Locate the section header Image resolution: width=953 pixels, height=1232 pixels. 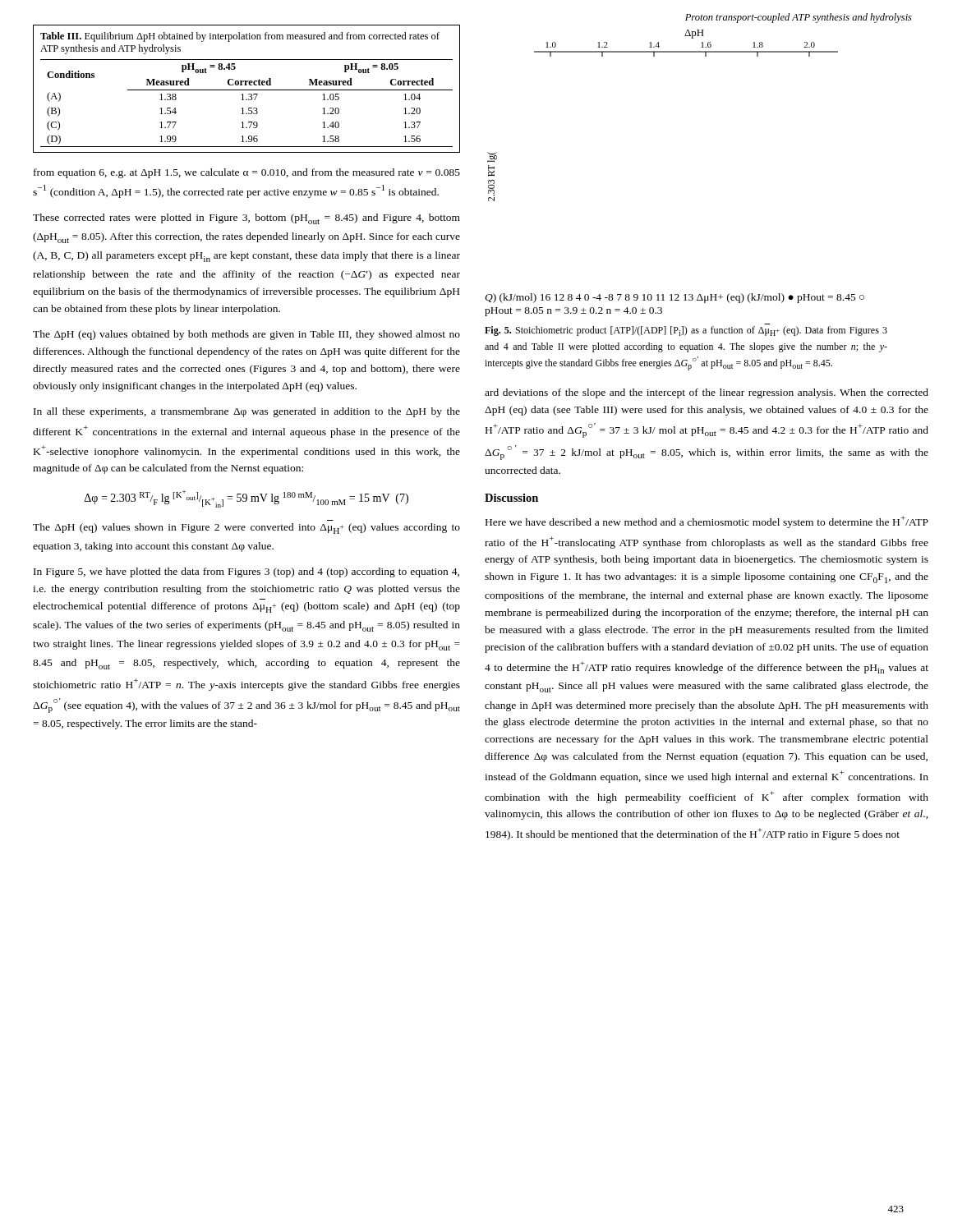pos(512,498)
